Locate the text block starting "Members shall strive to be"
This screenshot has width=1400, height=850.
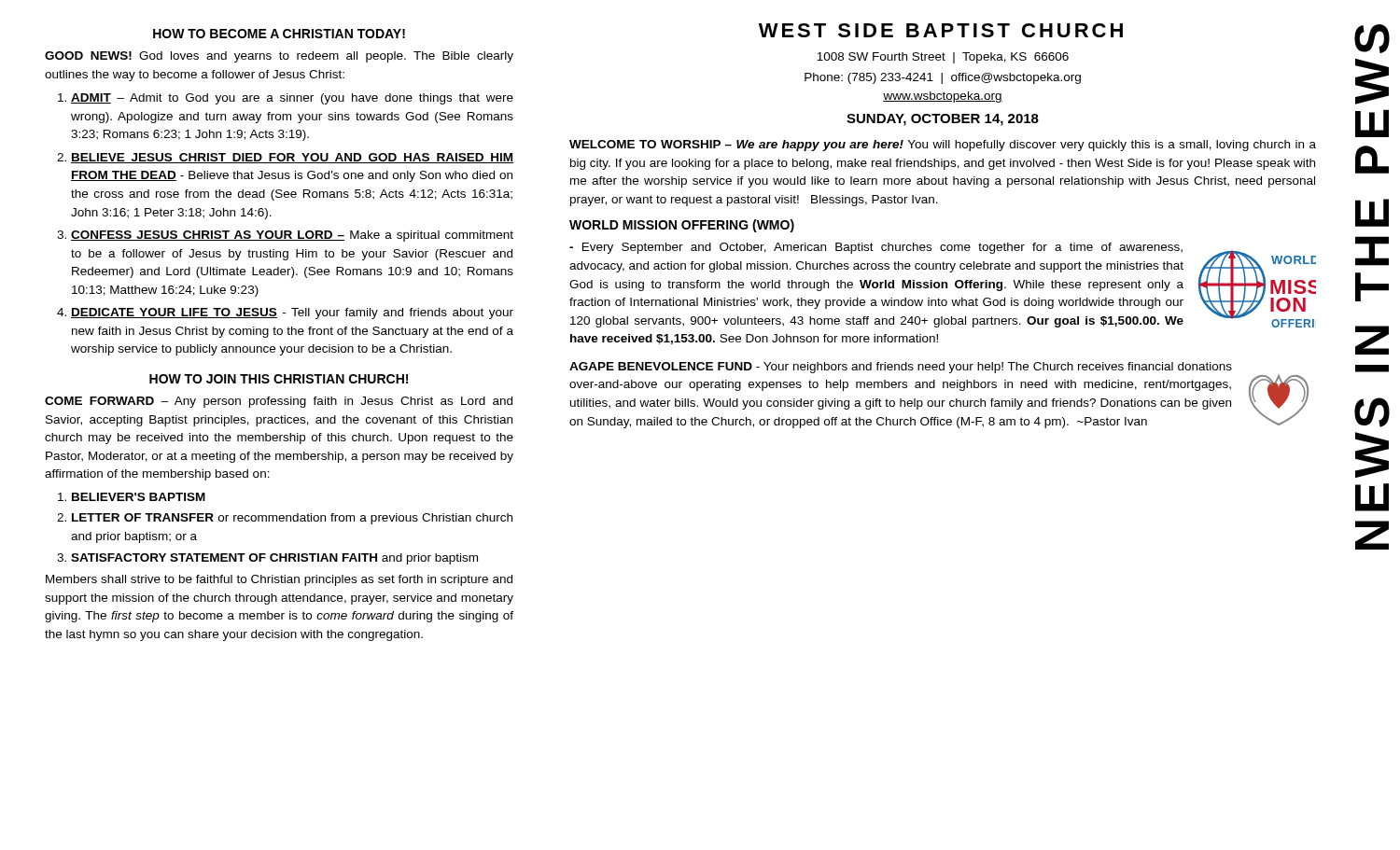tap(279, 606)
